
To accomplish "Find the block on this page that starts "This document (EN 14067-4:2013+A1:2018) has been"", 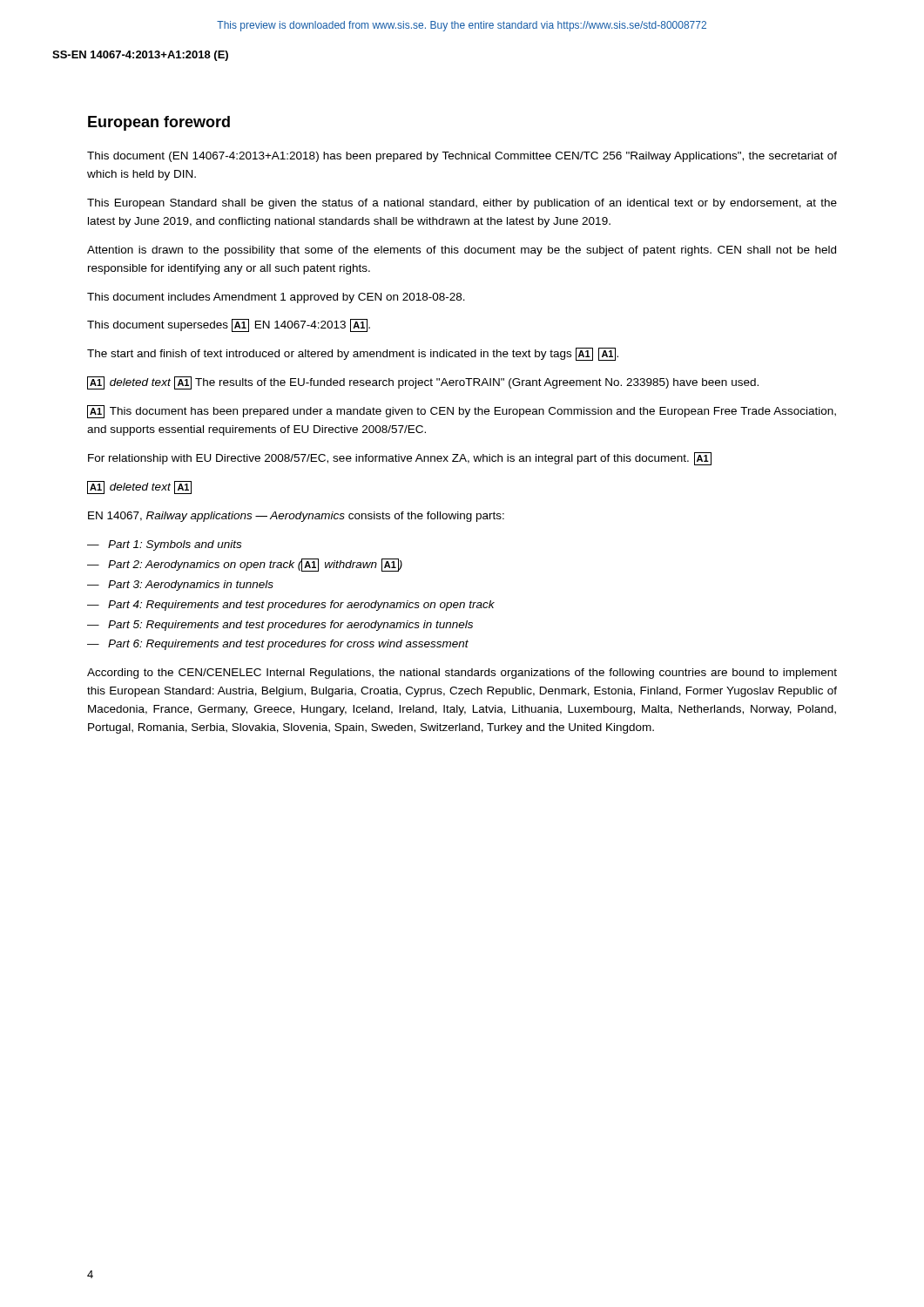I will 462,165.
